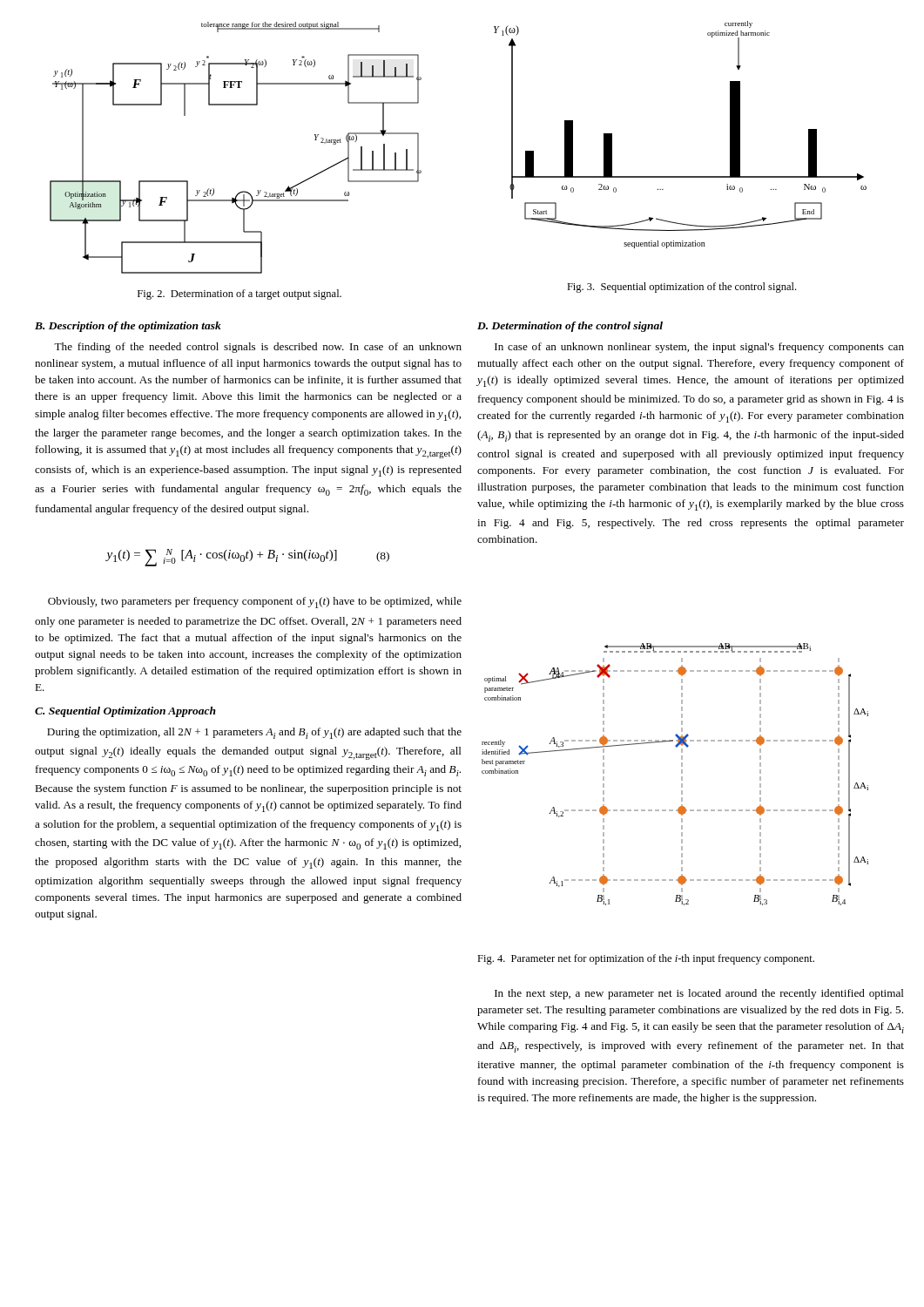Find the text block that says "During the optimization, all 2N +"
924x1307 pixels.
coord(248,823)
